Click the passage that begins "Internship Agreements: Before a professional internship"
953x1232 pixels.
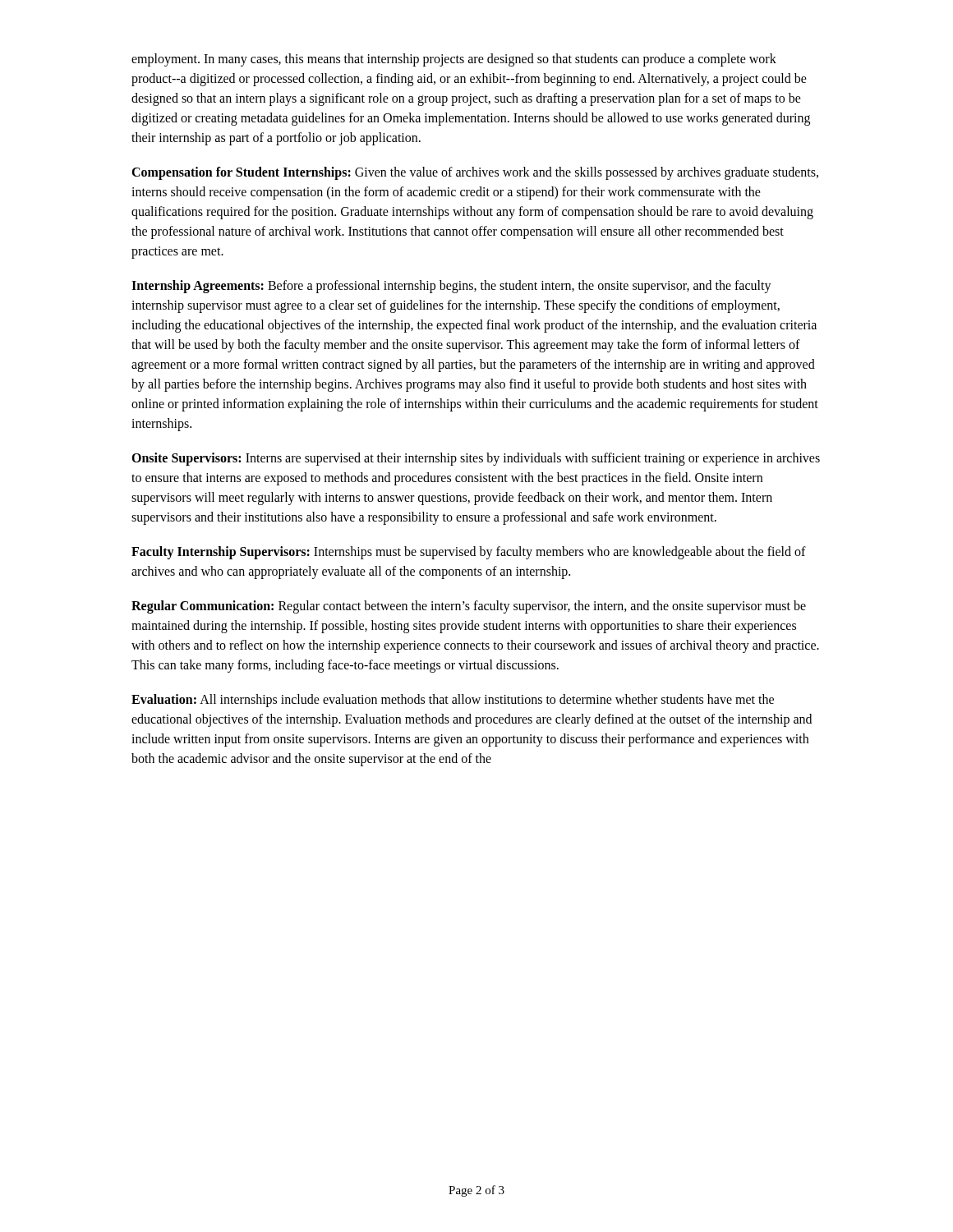click(x=475, y=354)
